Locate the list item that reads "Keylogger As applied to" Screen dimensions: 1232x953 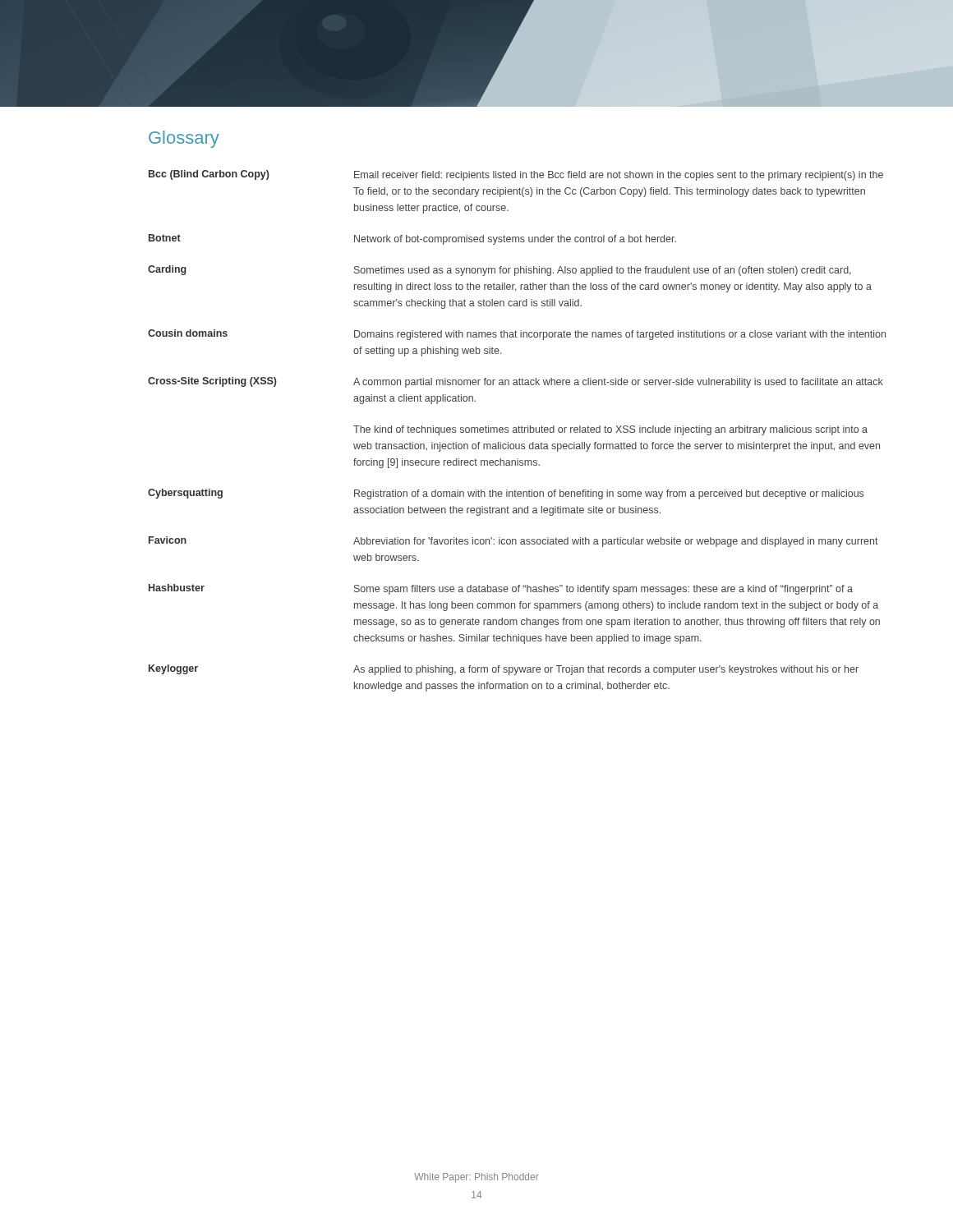(518, 678)
